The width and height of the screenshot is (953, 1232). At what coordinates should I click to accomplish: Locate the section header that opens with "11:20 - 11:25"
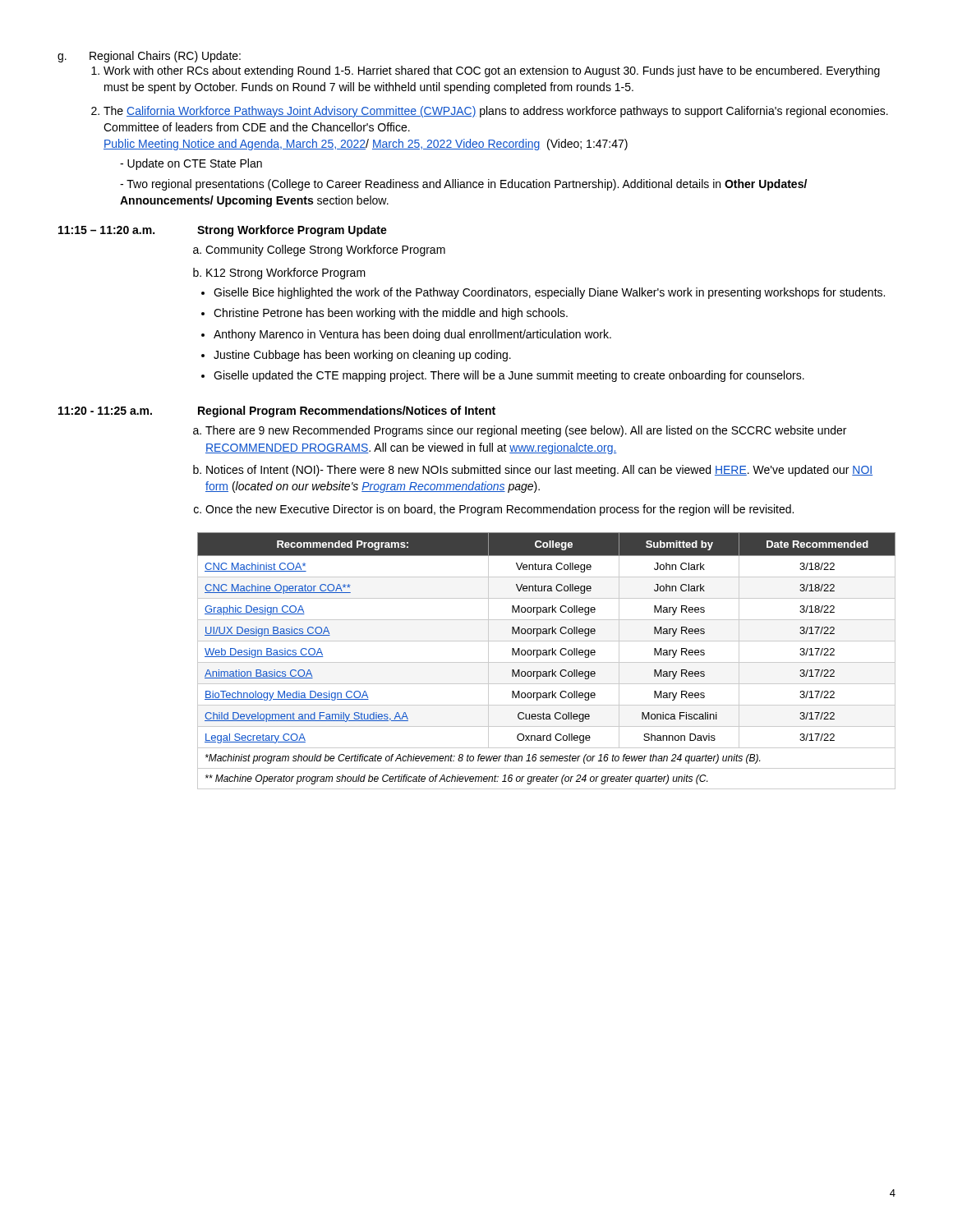click(105, 411)
